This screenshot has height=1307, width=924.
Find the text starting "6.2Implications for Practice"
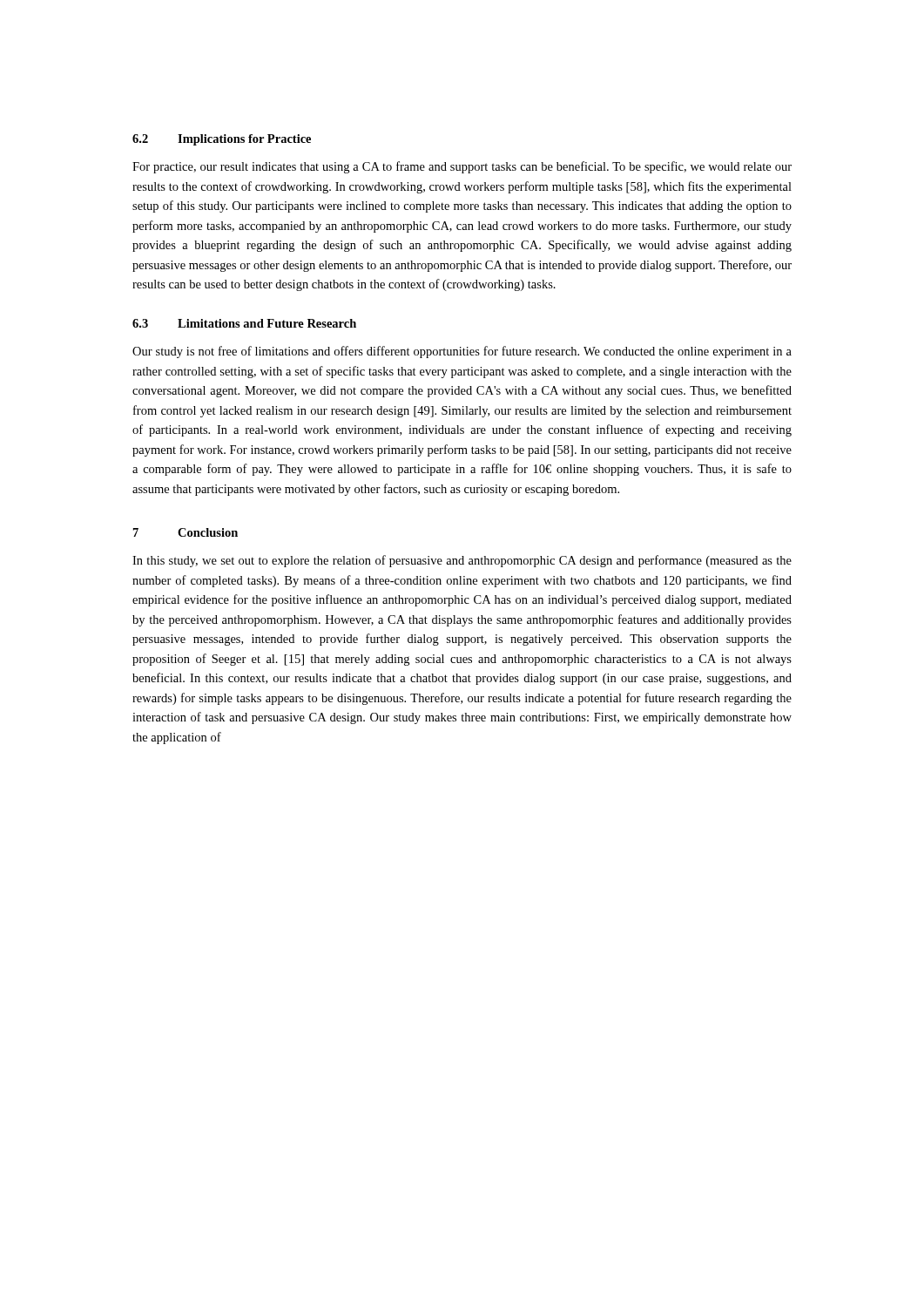point(222,140)
